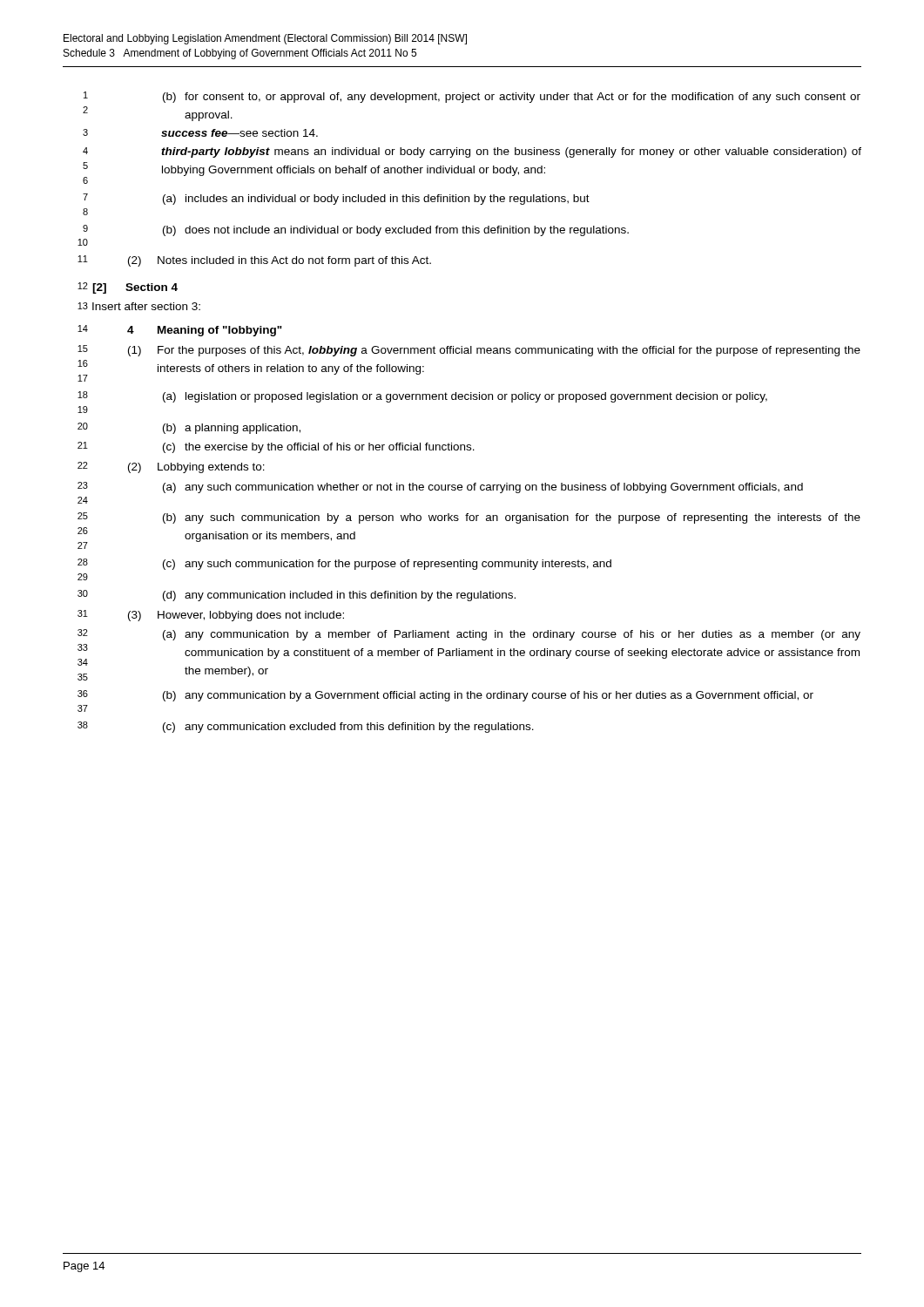Image resolution: width=924 pixels, height=1307 pixels.
Task: Select the text starting "22 (2) Lobbying extends"
Action: tap(171, 467)
